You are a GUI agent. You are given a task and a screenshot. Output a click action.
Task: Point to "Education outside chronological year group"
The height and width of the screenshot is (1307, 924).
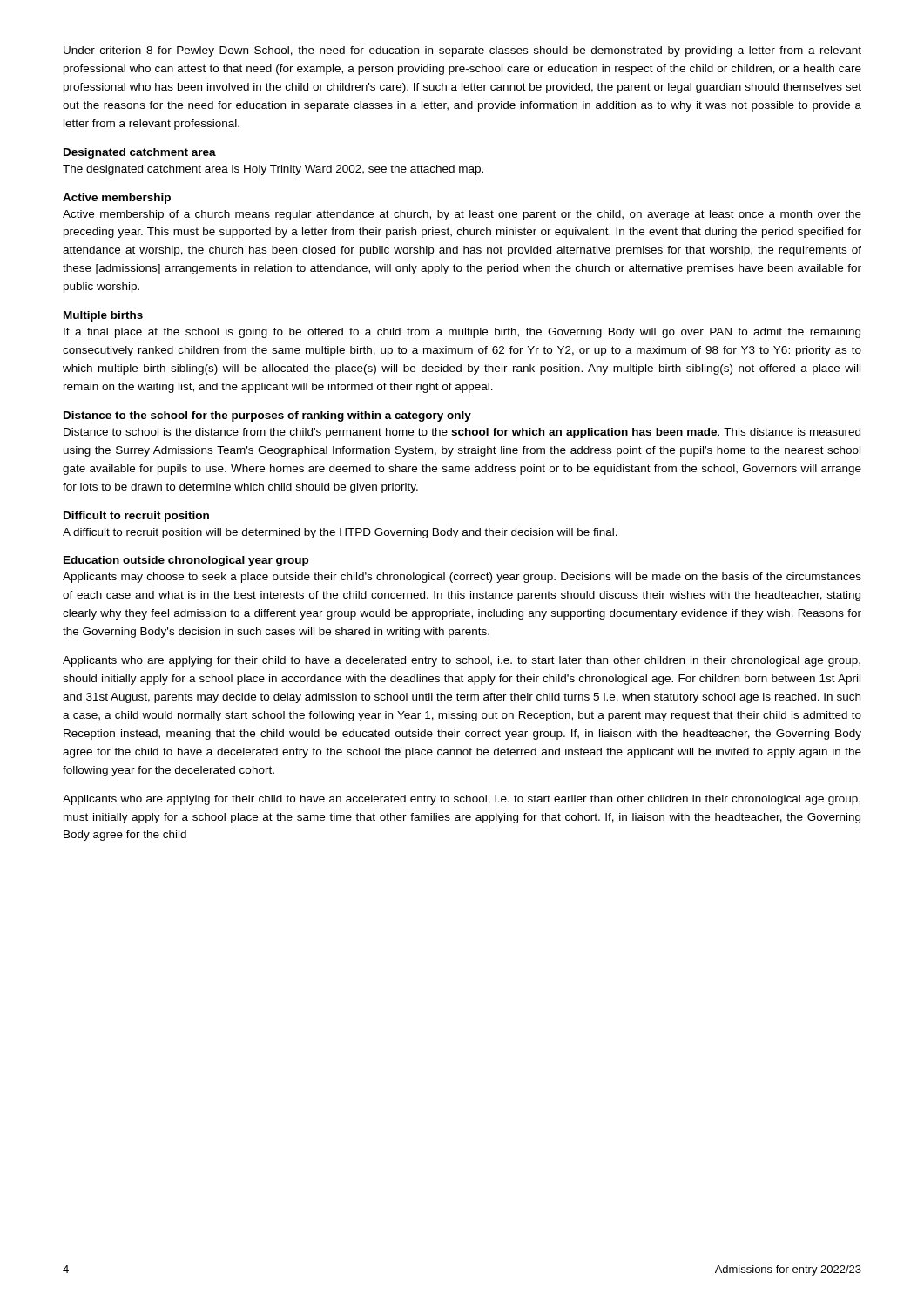tap(186, 560)
